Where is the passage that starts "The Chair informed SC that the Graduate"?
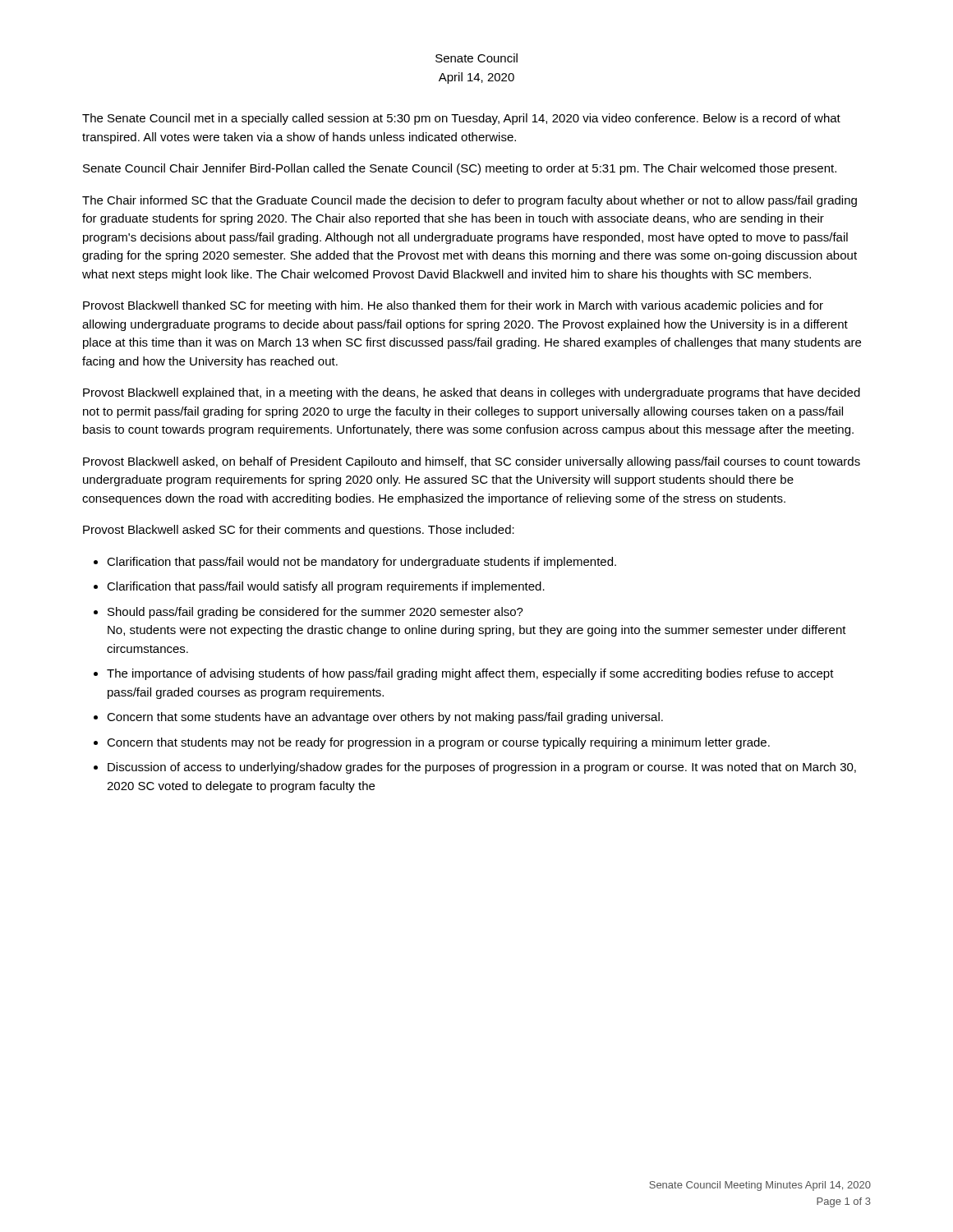The image size is (953, 1232). coord(470,237)
